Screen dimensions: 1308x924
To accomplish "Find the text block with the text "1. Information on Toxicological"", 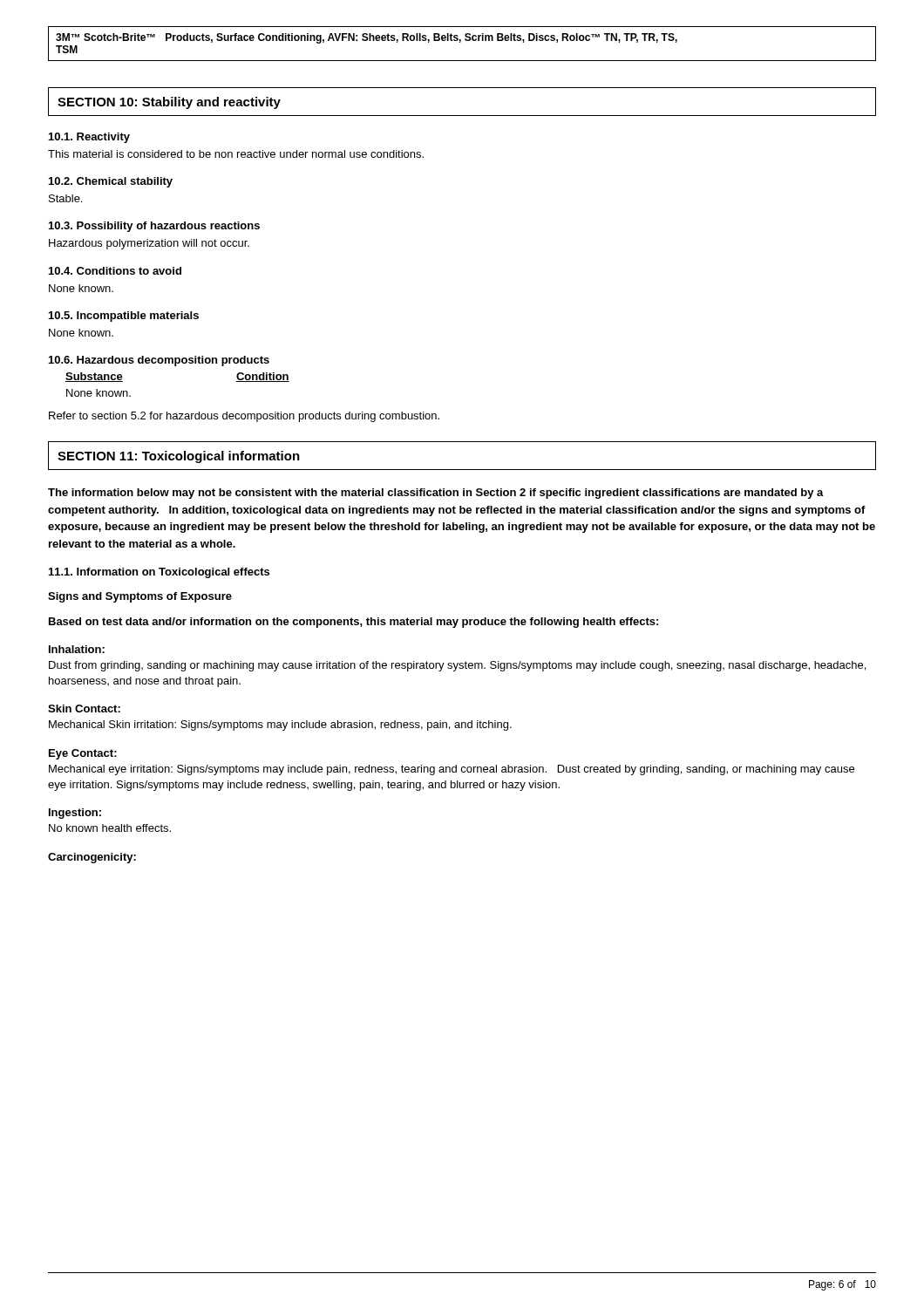I will click(x=159, y=573).
